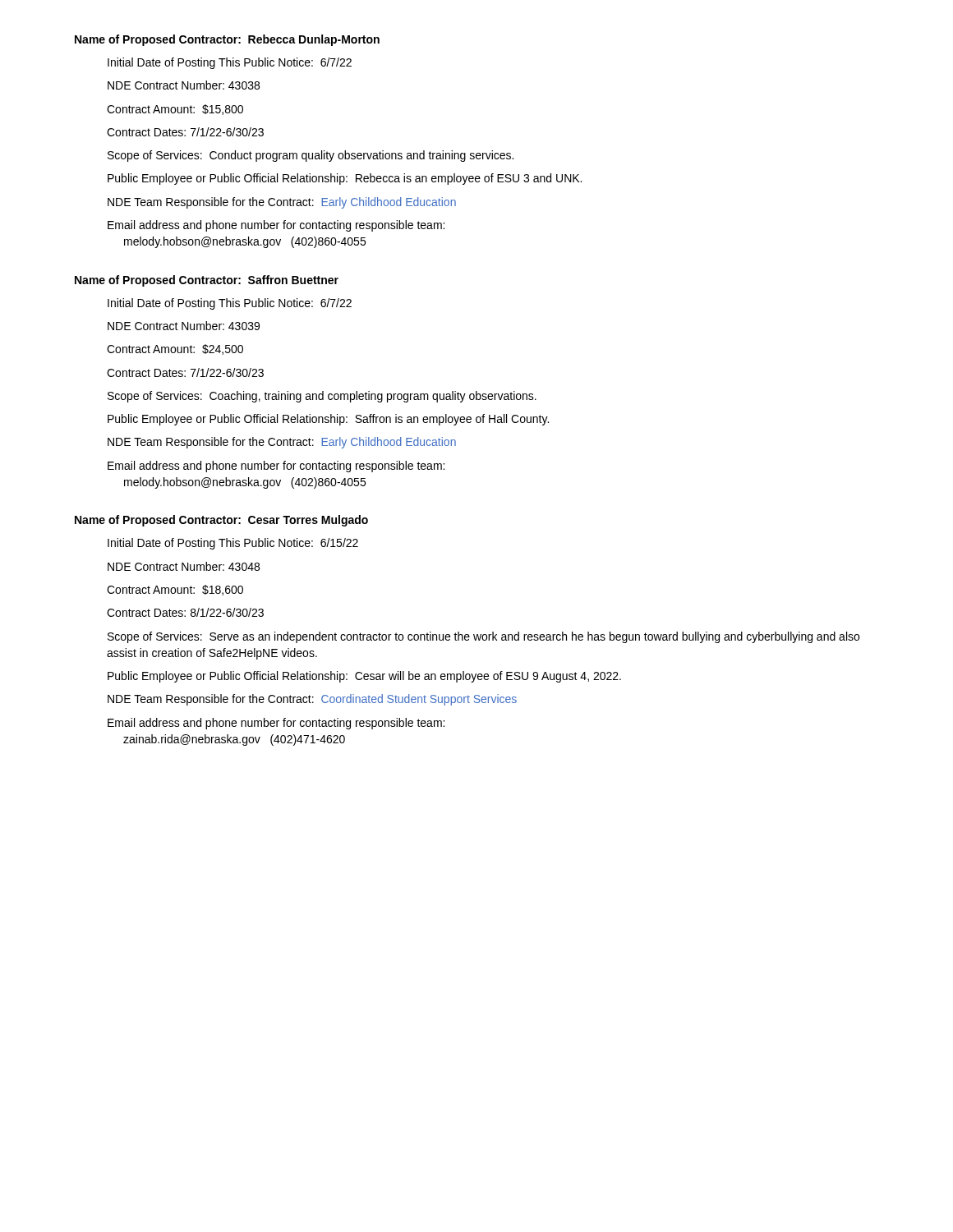Find the text that says "Contract Amount: $24,500"
953x1232 pixels.
[x=175, y=349]
